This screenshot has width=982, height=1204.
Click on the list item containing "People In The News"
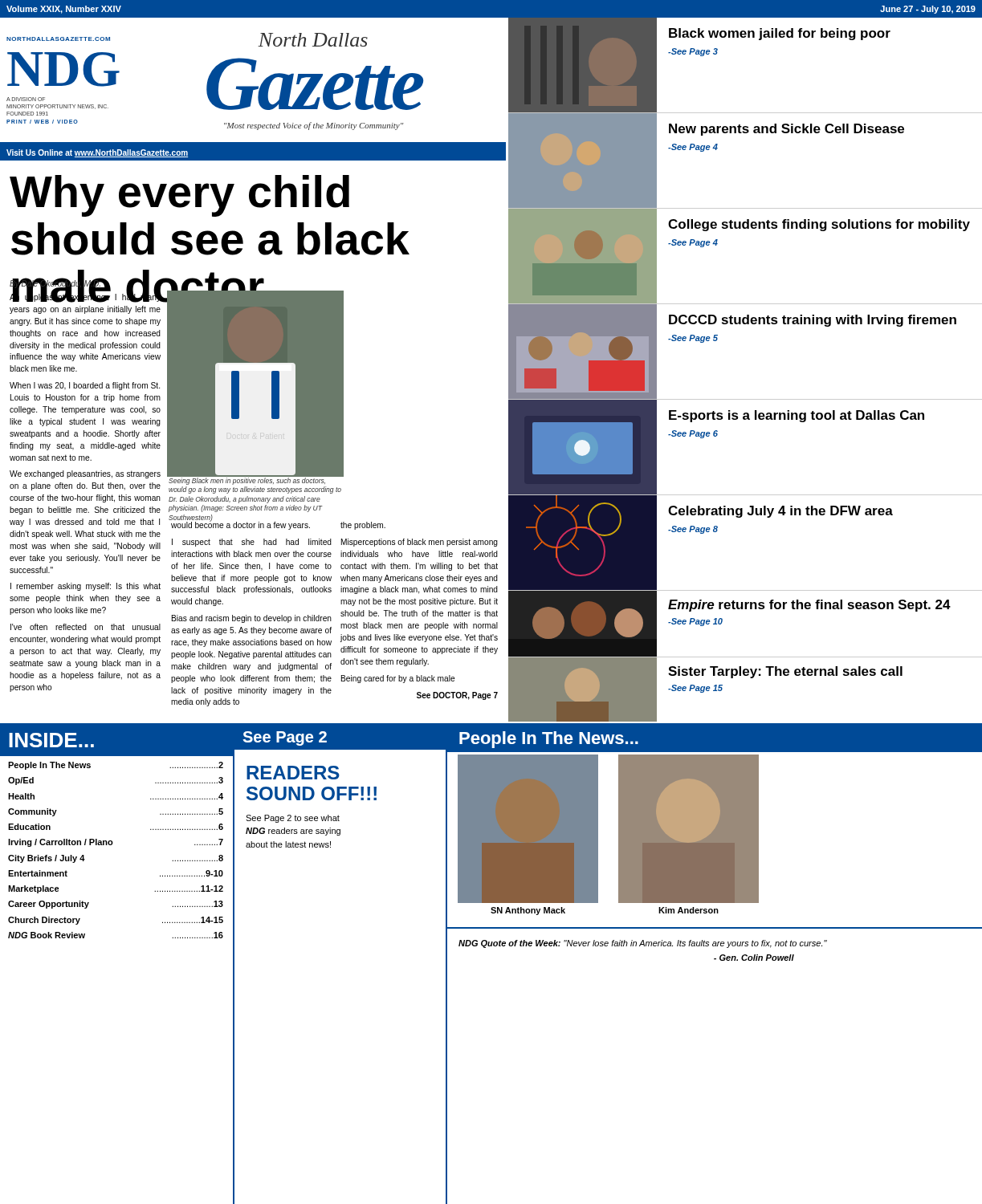coord(116,765)
